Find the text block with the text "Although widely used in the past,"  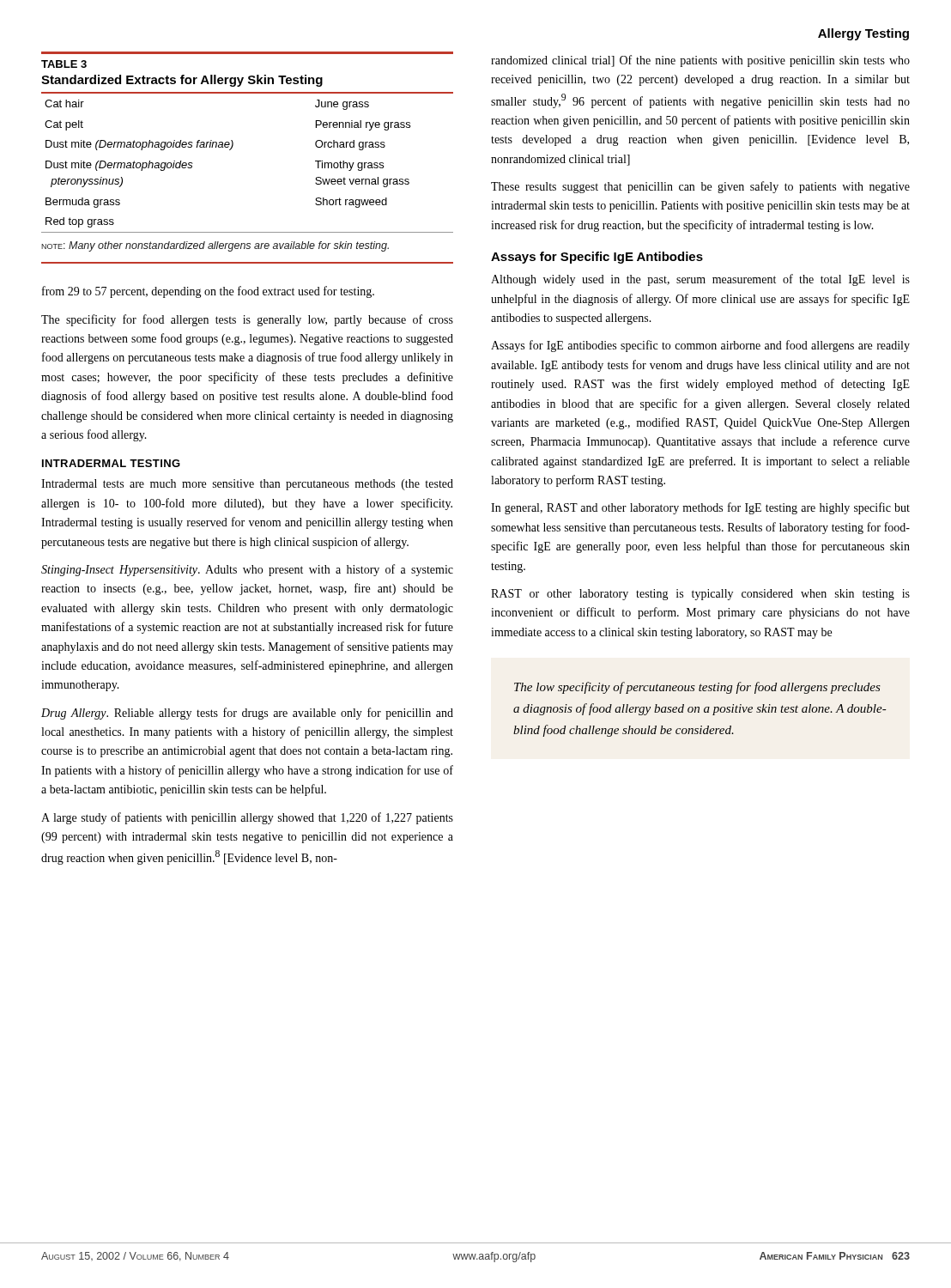[x=700, y=299]
